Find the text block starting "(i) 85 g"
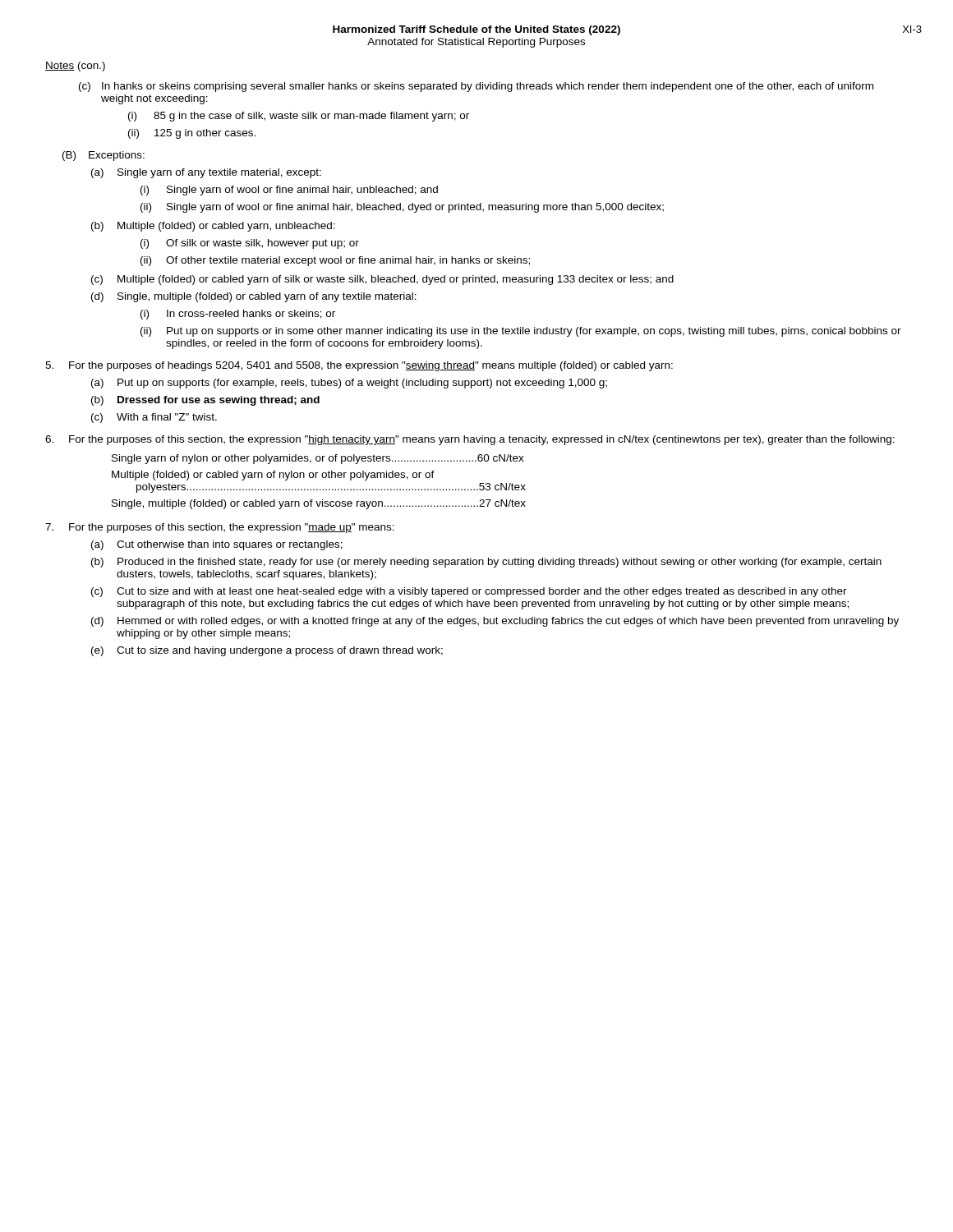 298,115
